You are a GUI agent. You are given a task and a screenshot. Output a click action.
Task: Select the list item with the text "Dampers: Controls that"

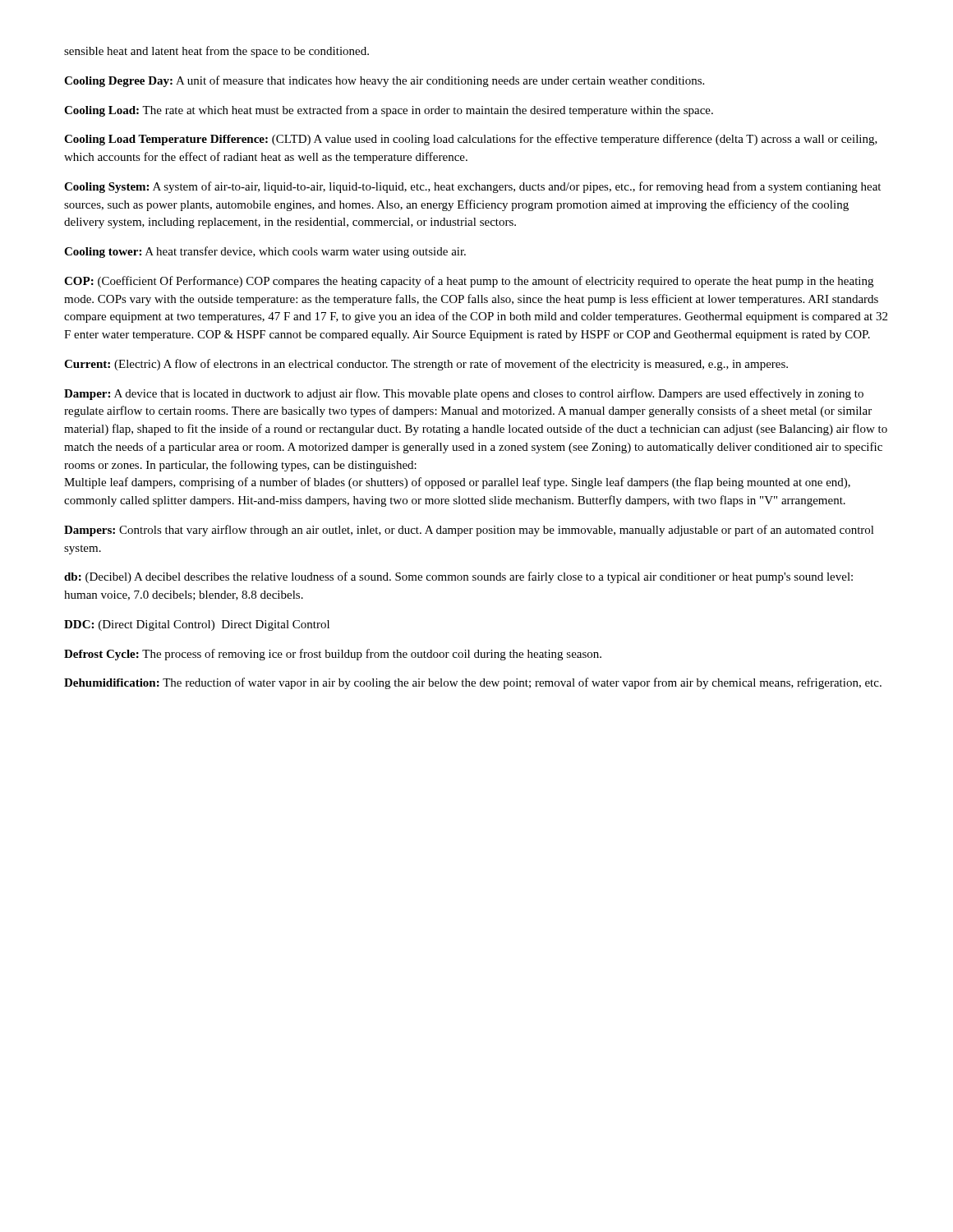click(x=476, y=539)
